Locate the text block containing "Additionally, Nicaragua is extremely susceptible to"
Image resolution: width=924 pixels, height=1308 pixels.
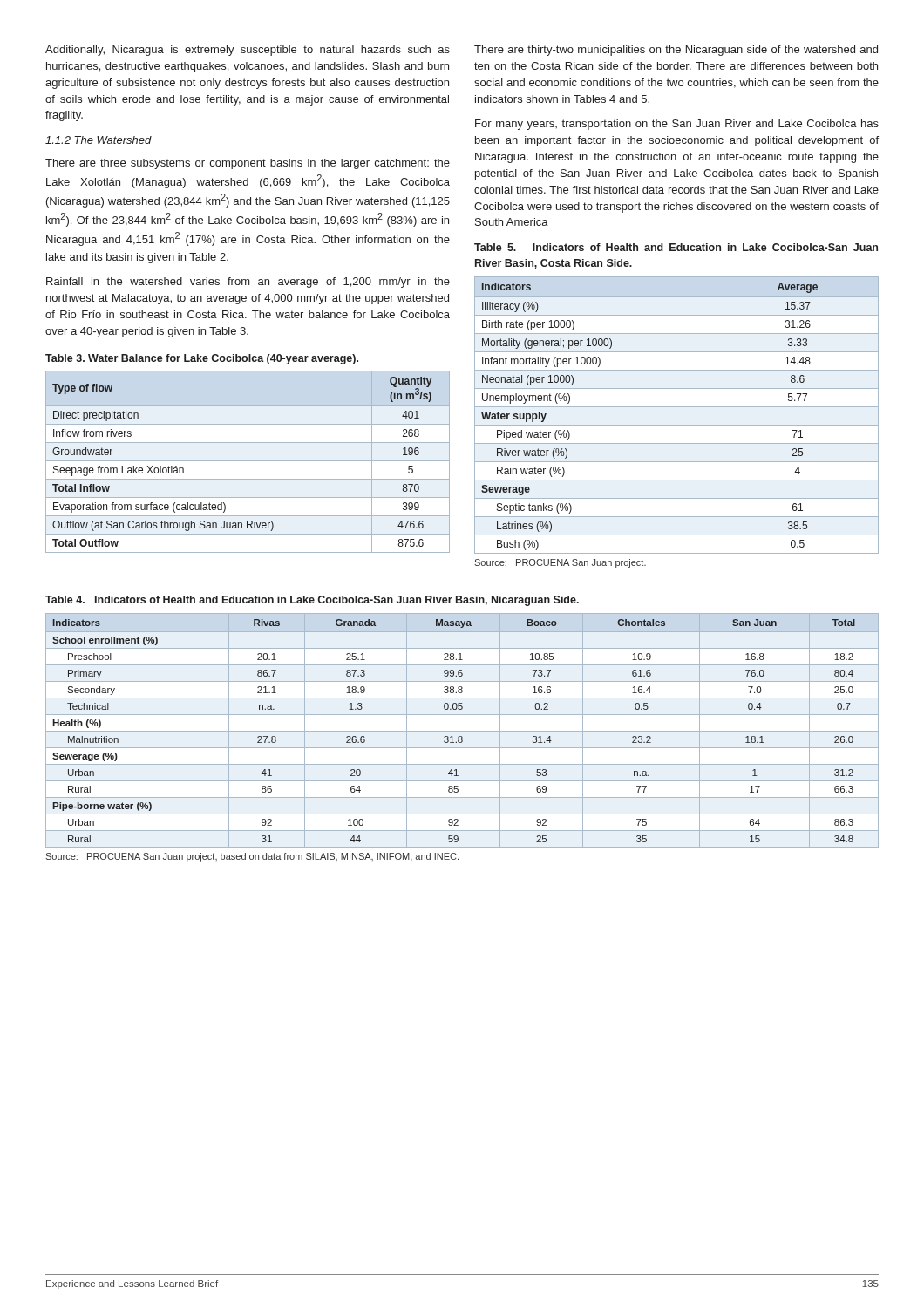pyautogui.click(x=248, y=83)
